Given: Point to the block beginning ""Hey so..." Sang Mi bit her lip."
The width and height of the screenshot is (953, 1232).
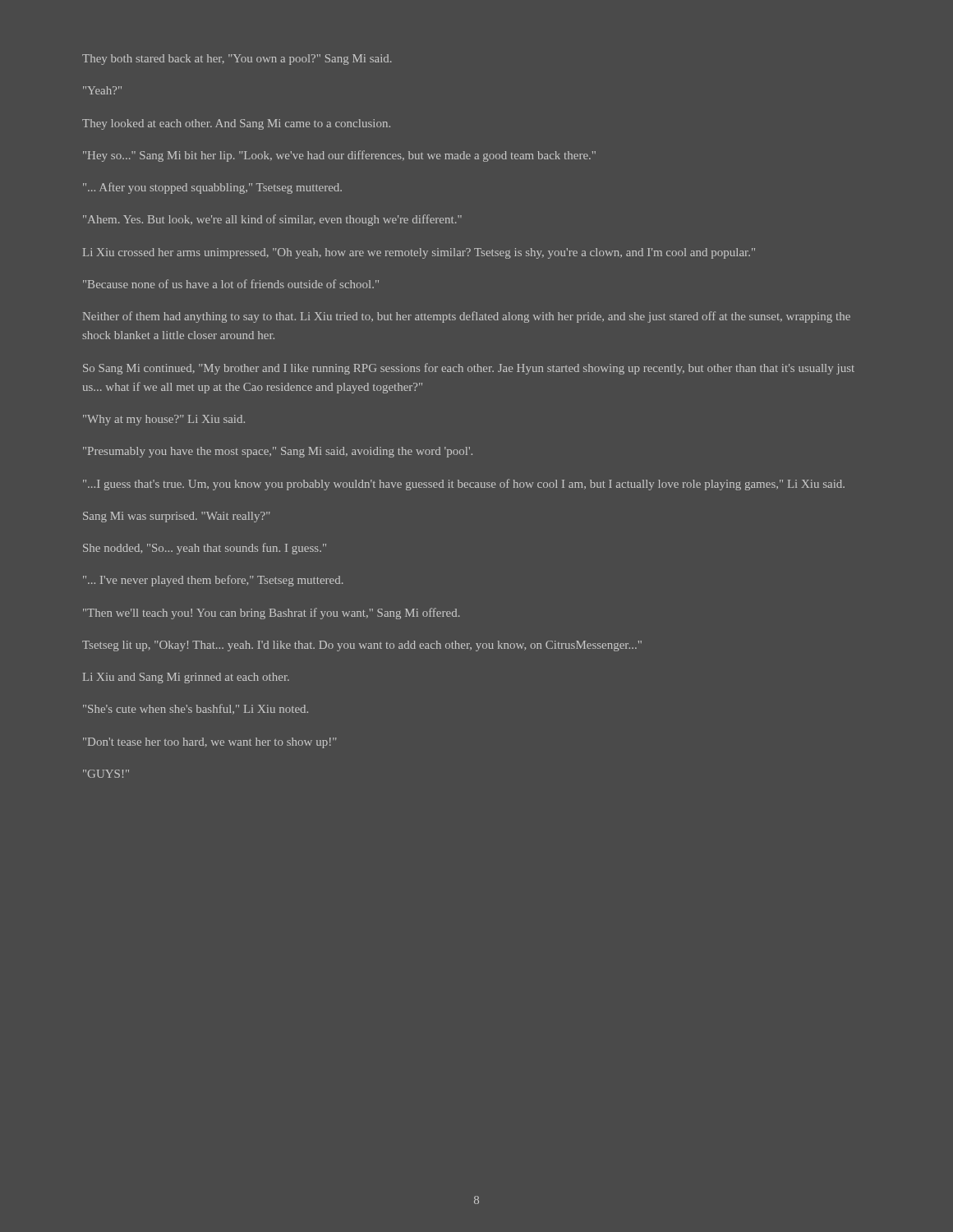Looking at the screenshot, I should [x=339, y=155].
